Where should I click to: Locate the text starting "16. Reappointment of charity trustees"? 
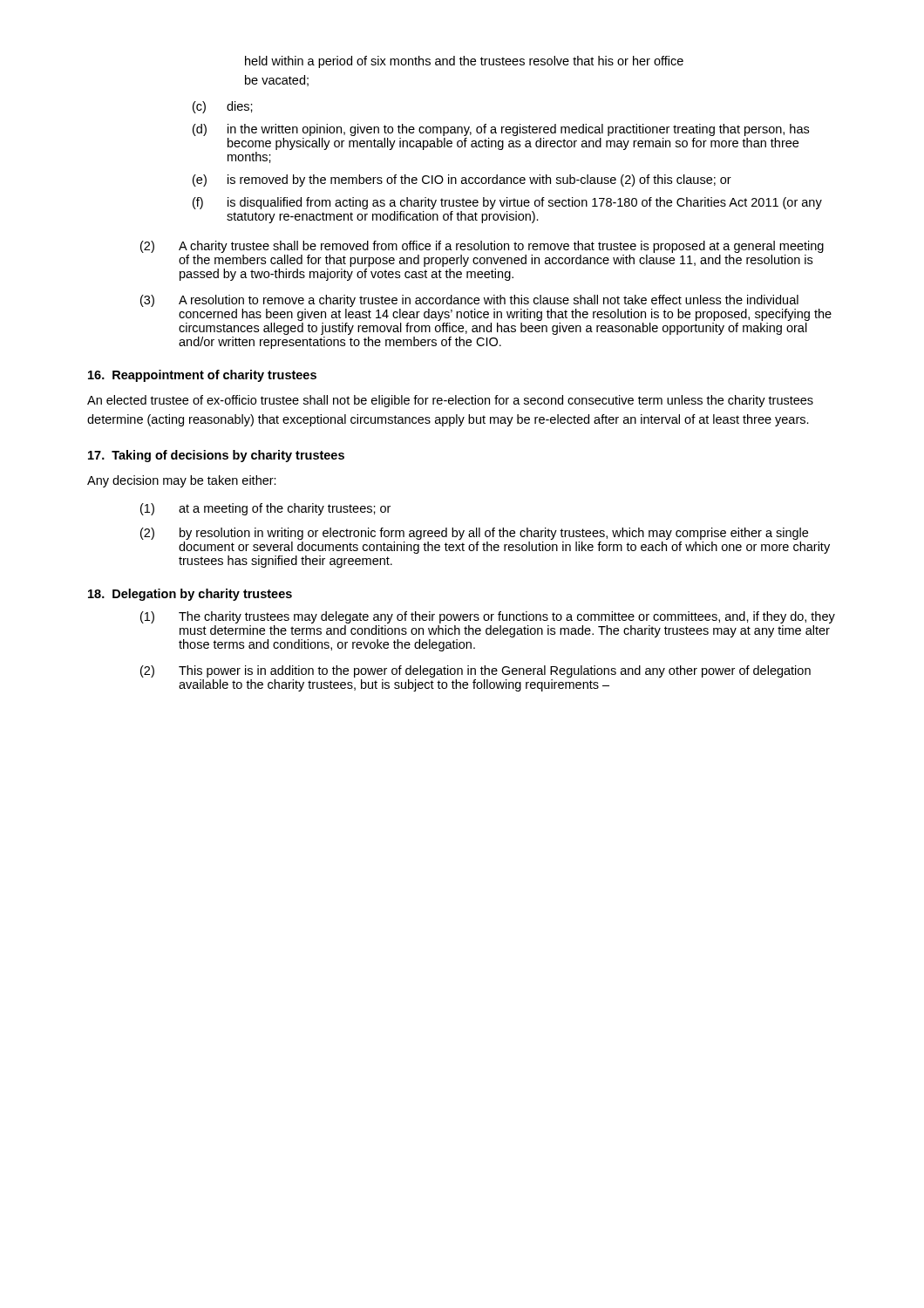click(x=202, y=375)
